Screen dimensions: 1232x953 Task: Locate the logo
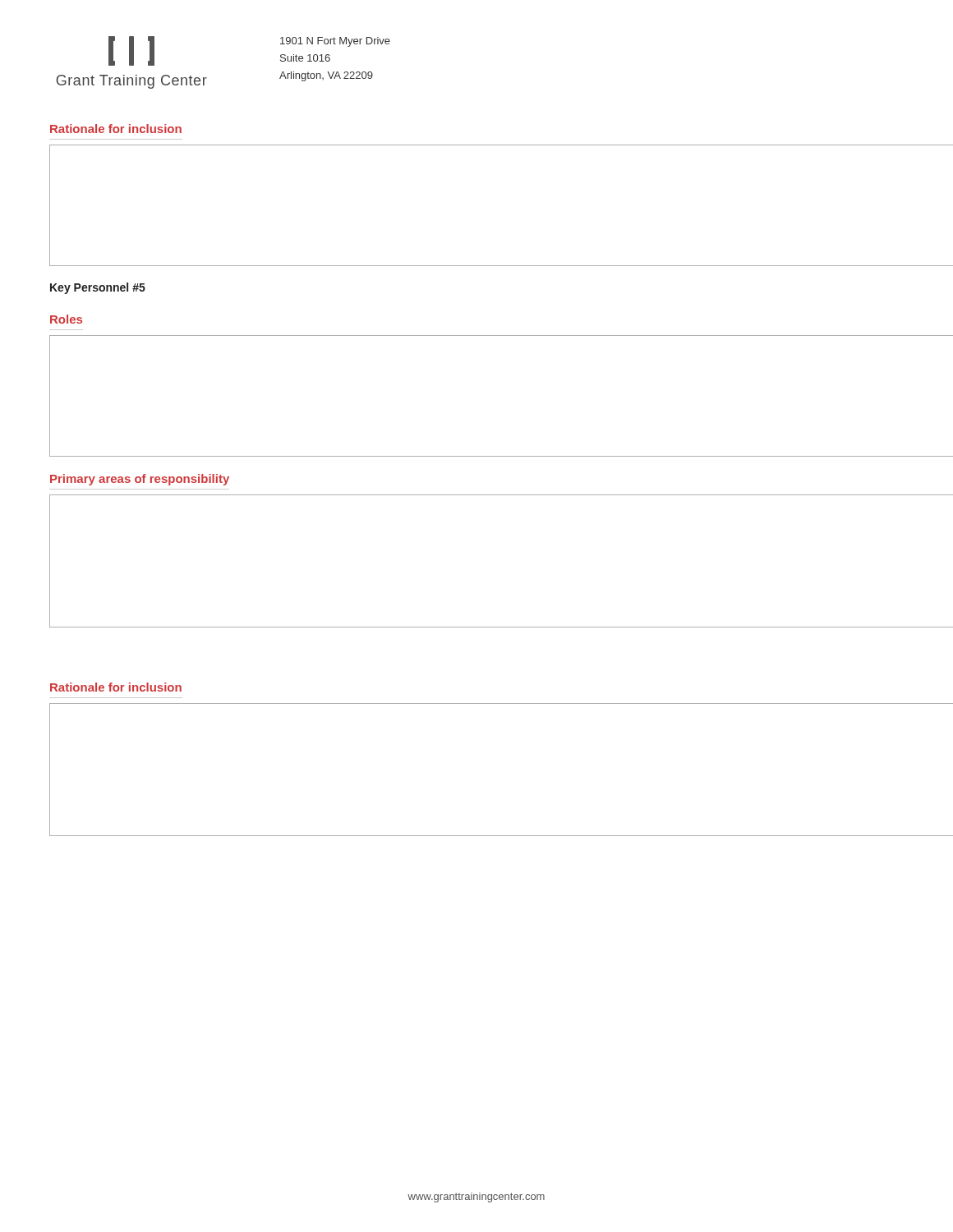(x=131, y=61)
